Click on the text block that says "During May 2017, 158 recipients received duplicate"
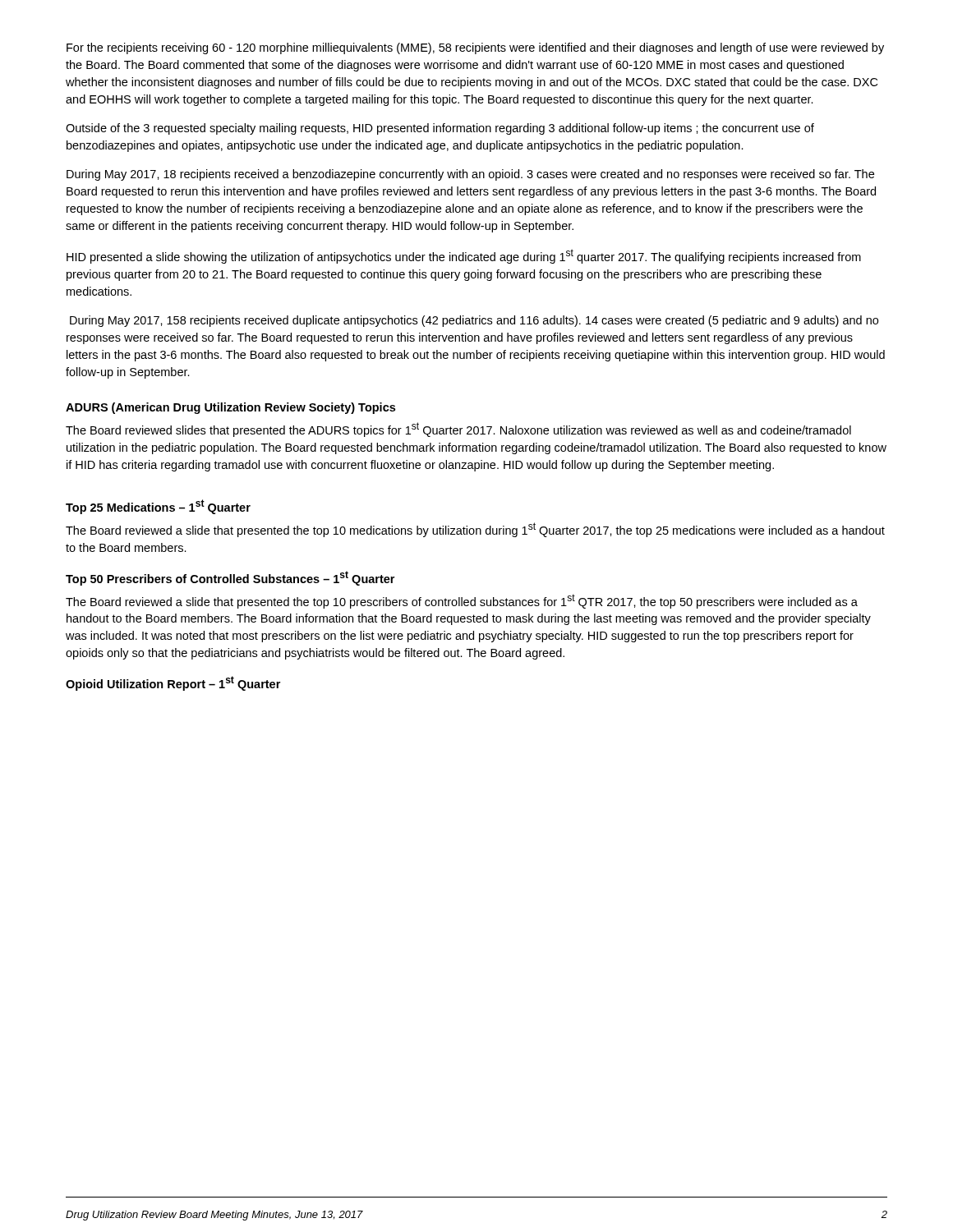 475,346
